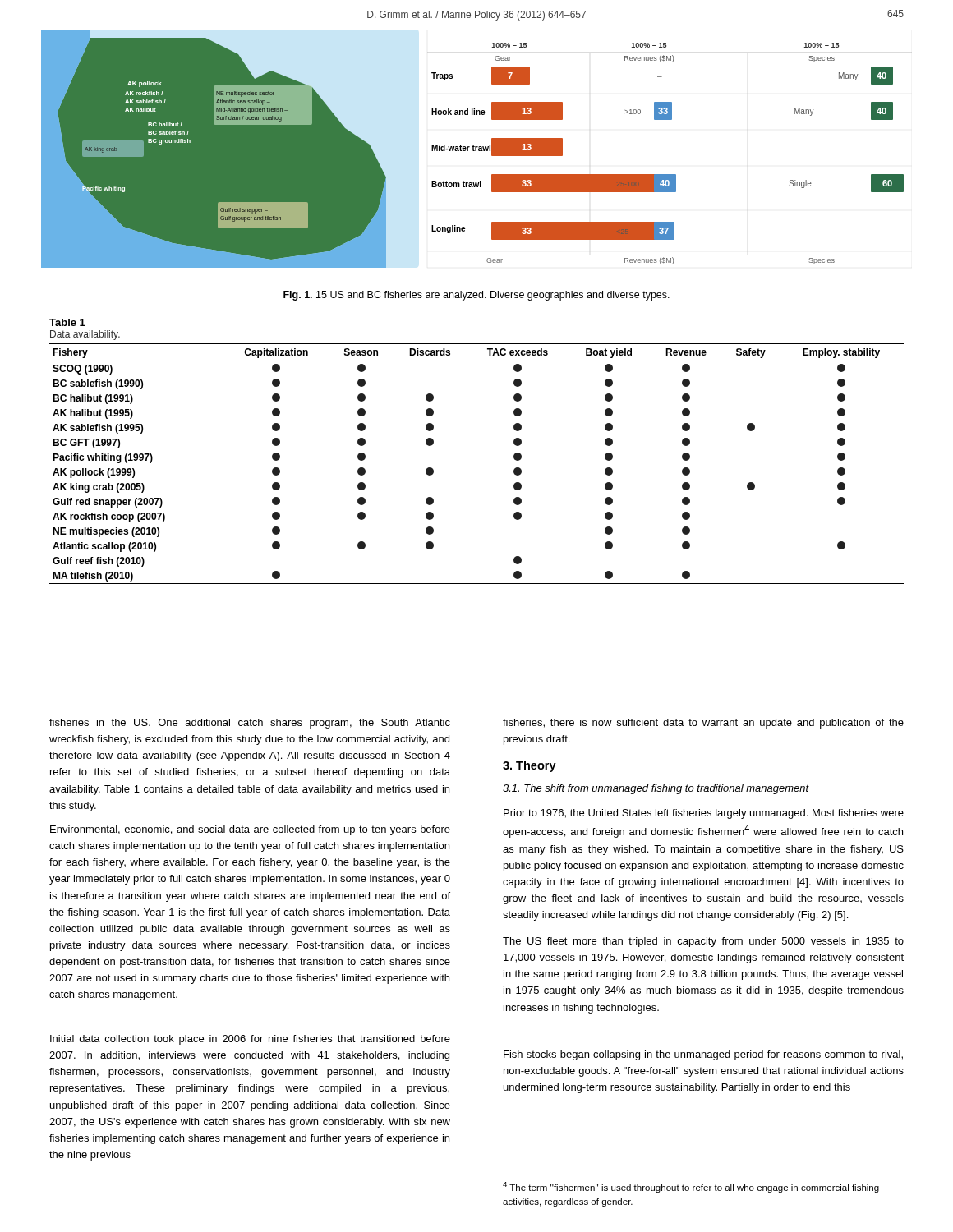The height and width of the screenshot is (1232, 953).
Task: Find the text starting "fisheries in the US. One additional catch"
Action: [x=250, y=764]
